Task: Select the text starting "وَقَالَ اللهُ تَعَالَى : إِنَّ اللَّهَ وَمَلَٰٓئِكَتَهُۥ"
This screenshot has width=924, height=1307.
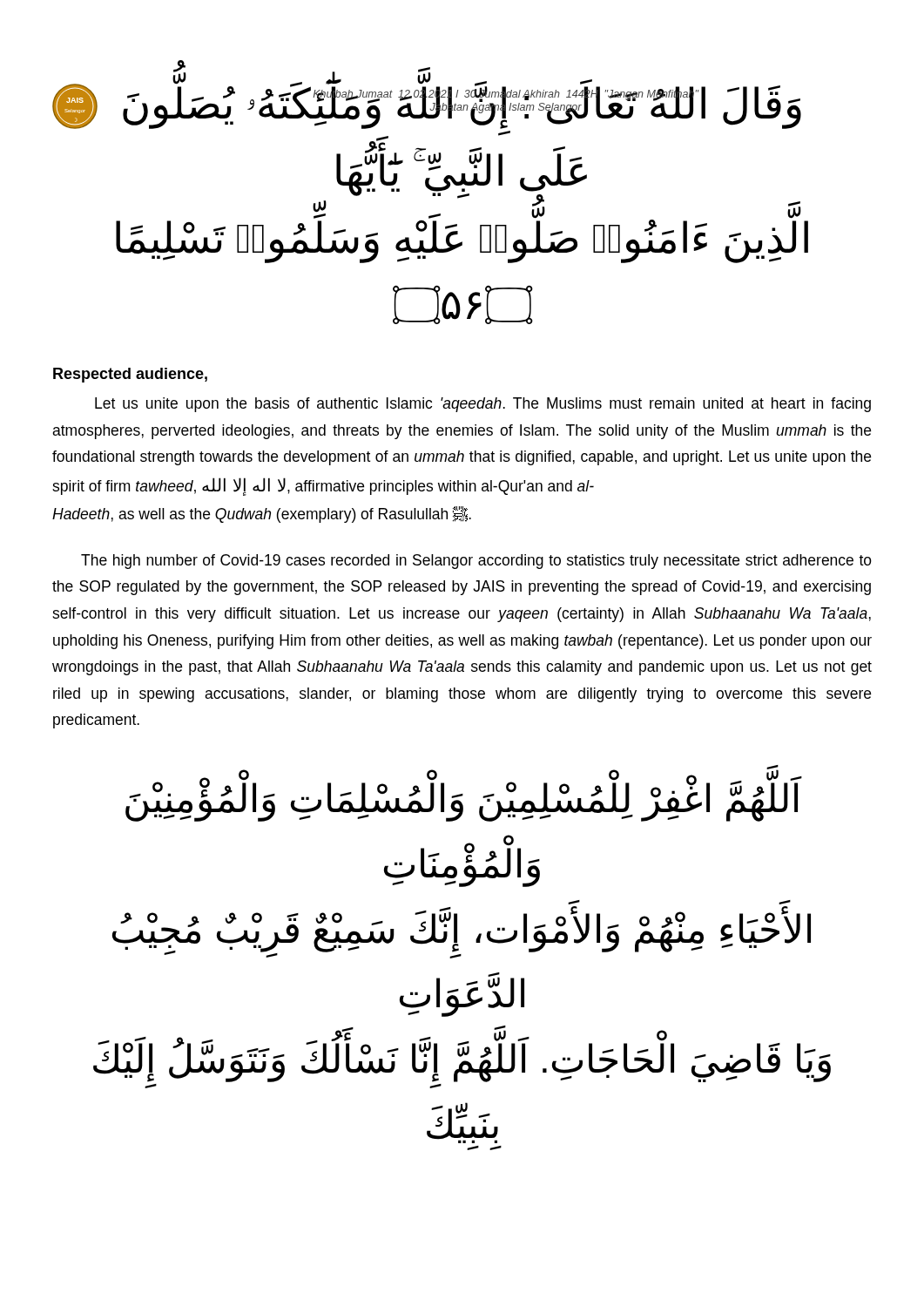Action: coord(462,204)
